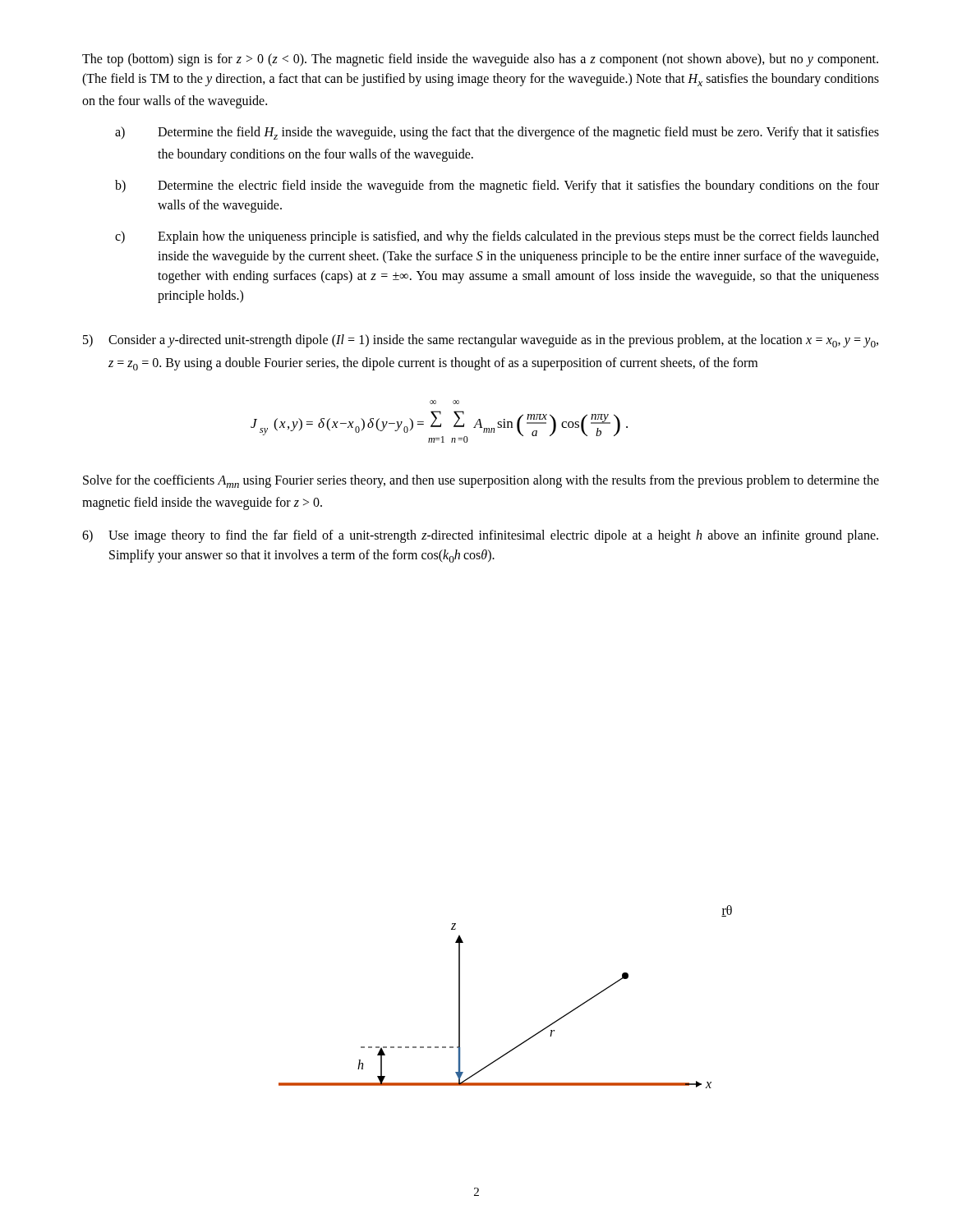Find the block on this page that starts "The top (bottom) sign is"
953x1232 pixels.
(481, 80)
